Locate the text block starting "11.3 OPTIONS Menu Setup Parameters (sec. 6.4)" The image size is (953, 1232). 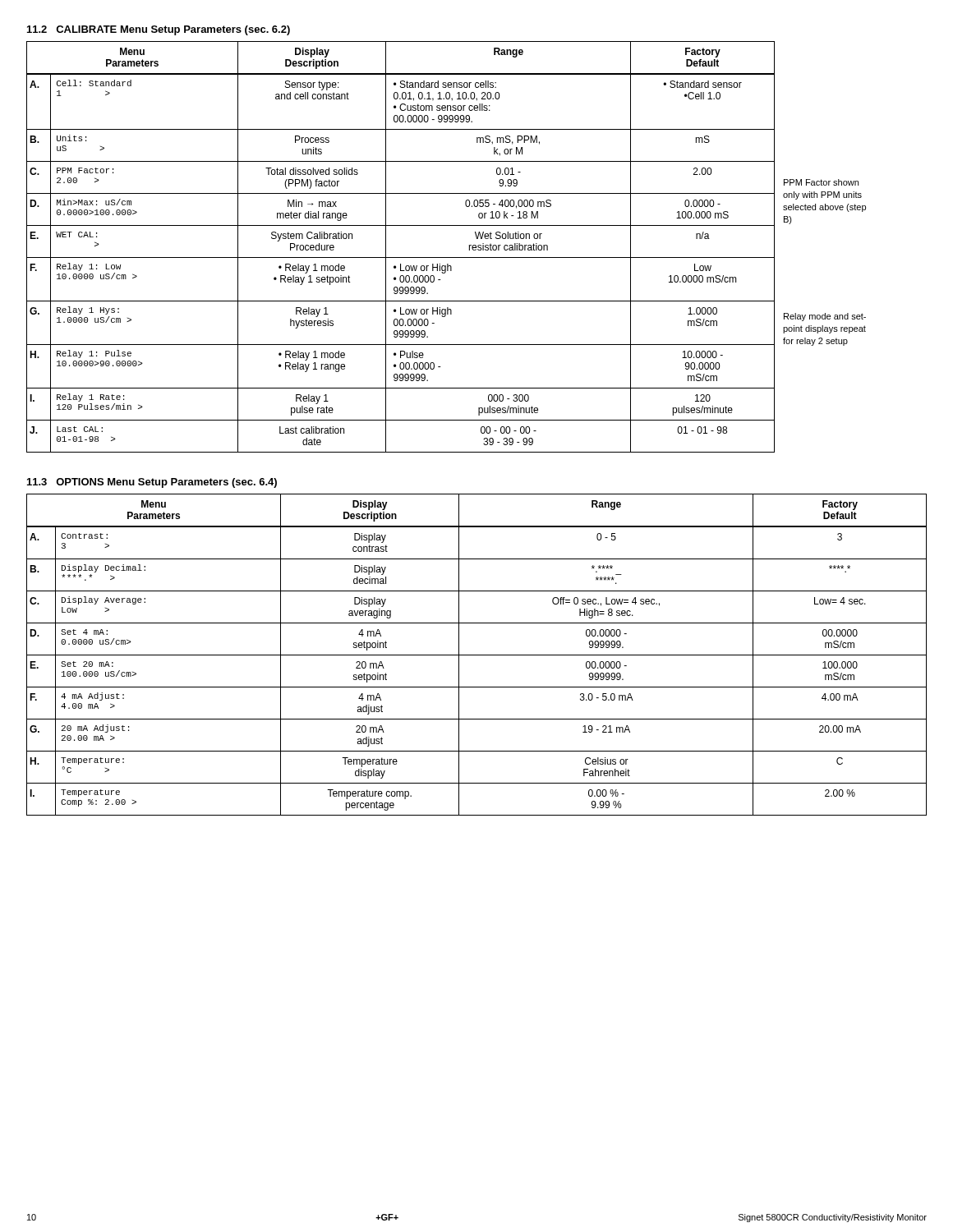(x=152, y=482)
